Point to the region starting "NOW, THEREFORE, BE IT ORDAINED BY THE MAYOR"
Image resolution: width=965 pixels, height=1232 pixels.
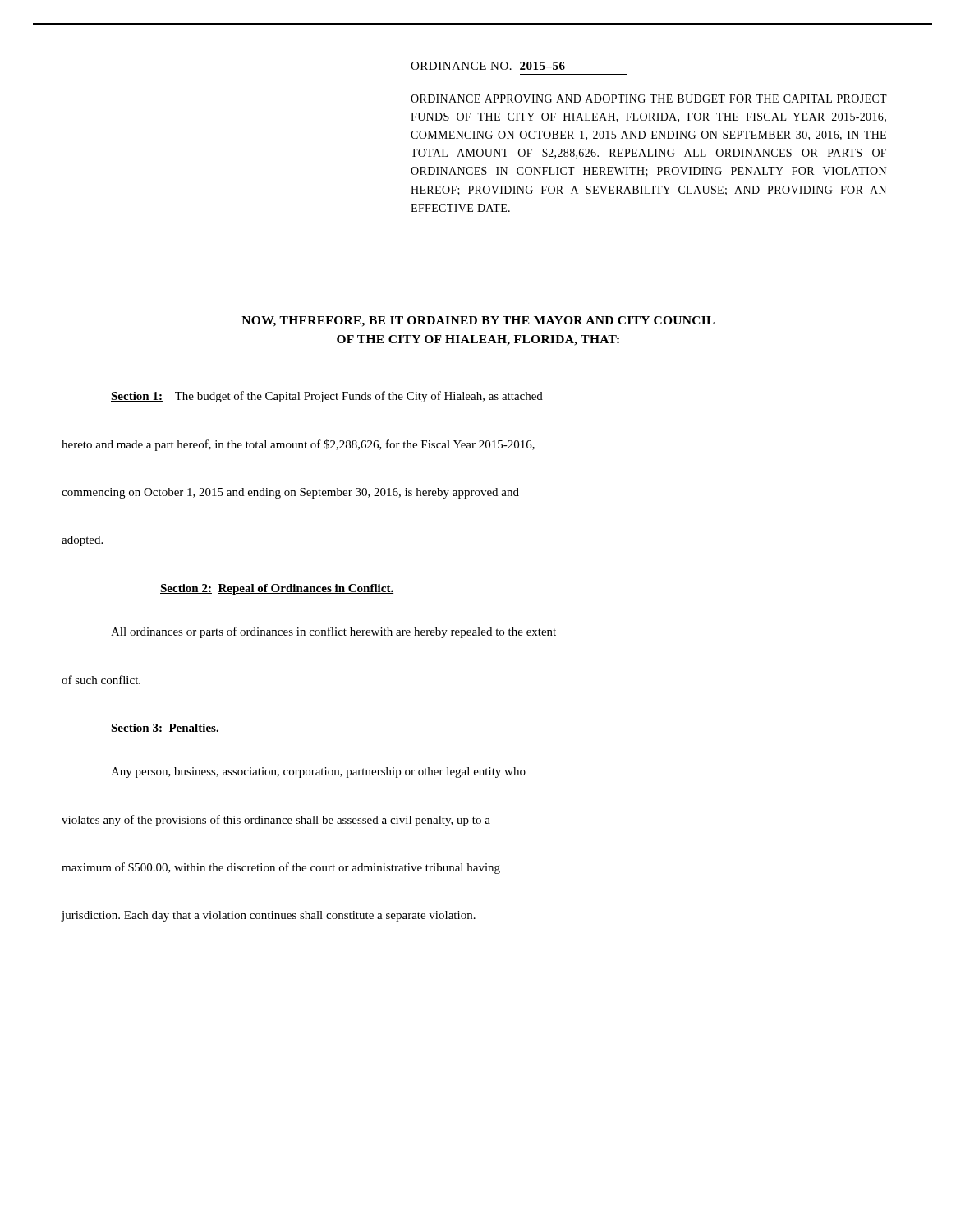click(x=478, y=329)
